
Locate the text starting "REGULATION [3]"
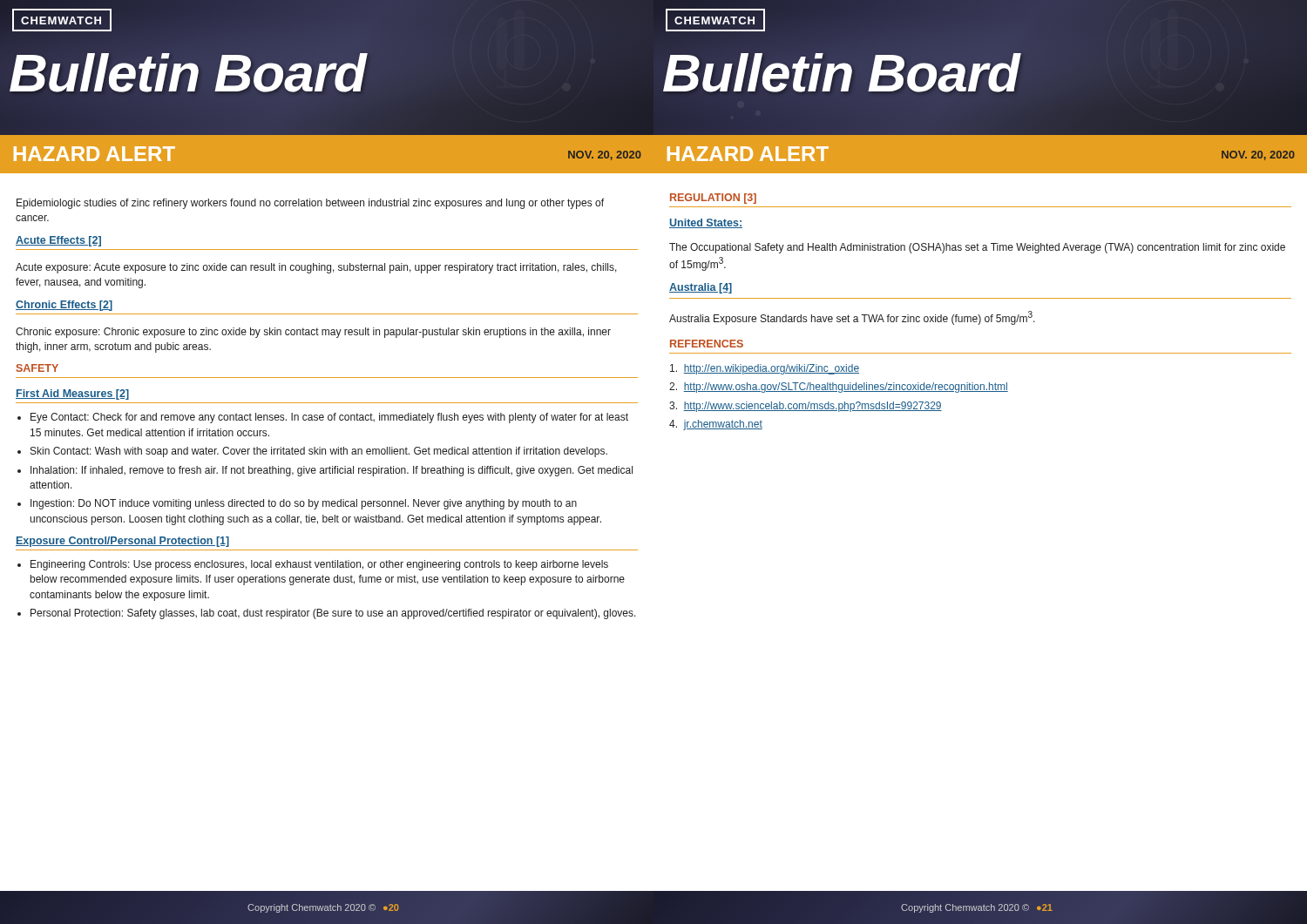[x=713, y=198]
